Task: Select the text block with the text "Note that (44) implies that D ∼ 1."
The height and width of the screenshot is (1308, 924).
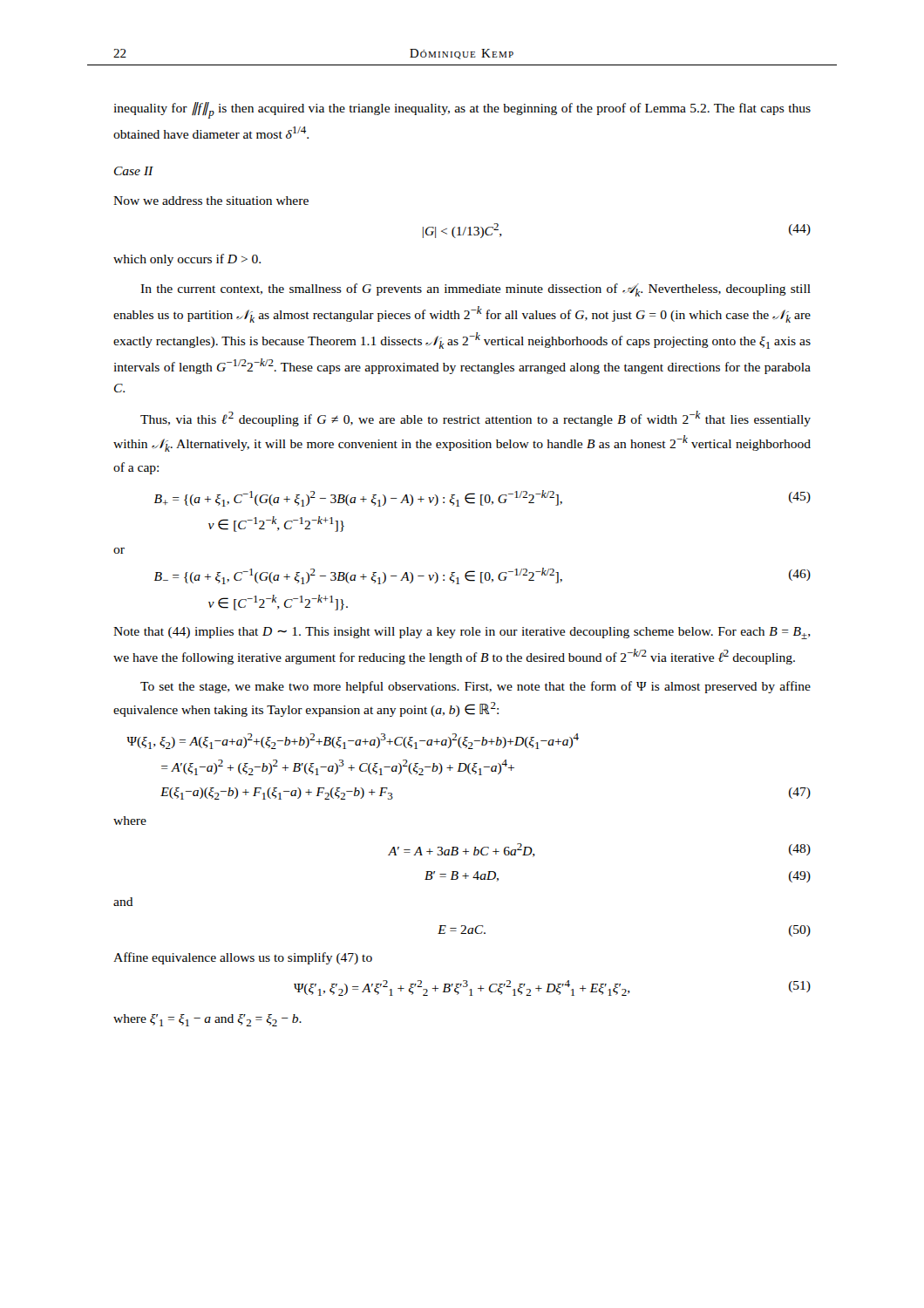Action: 462,670
